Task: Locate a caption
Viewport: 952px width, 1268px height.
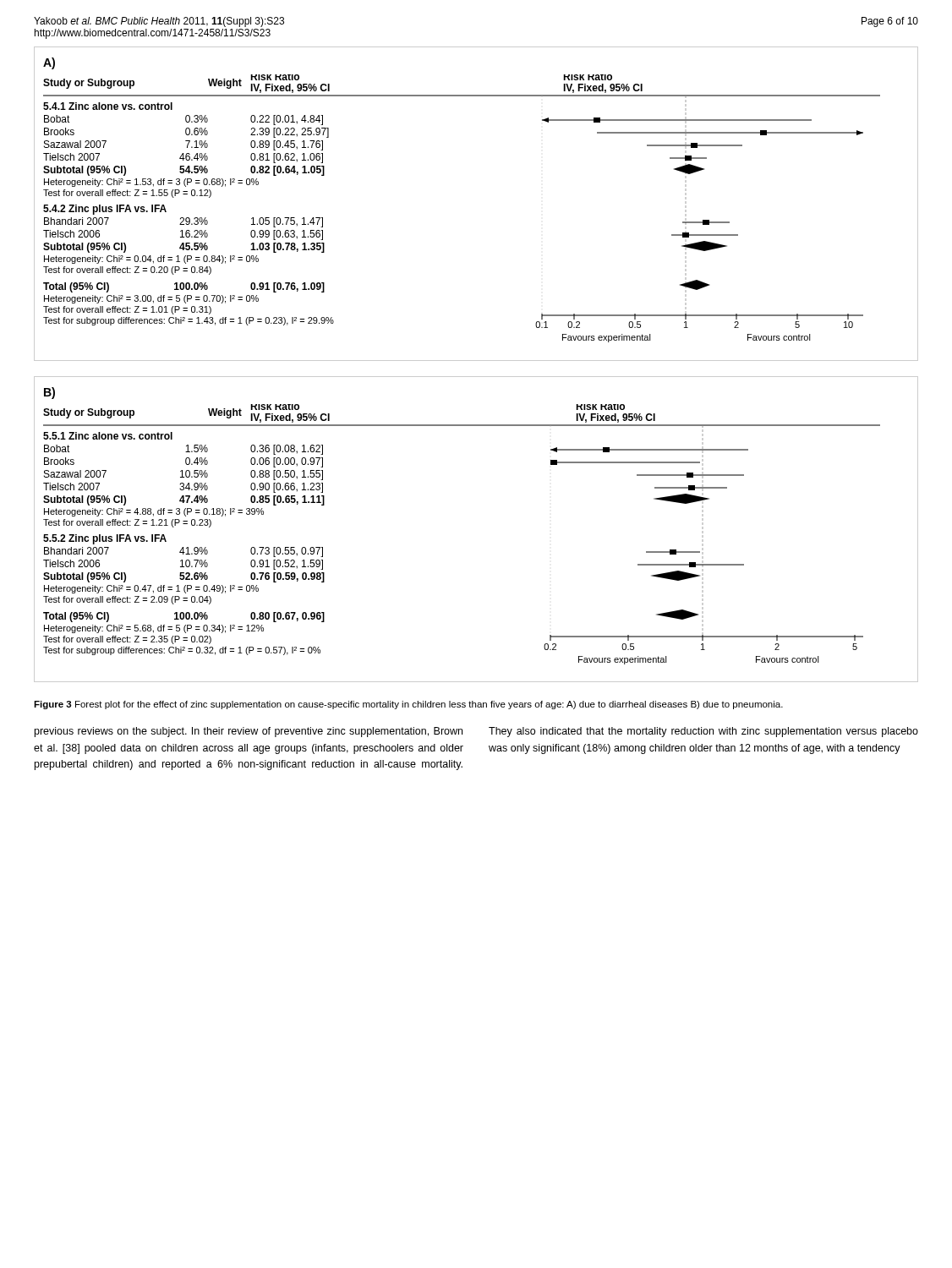Action: [x=409, y=704]
